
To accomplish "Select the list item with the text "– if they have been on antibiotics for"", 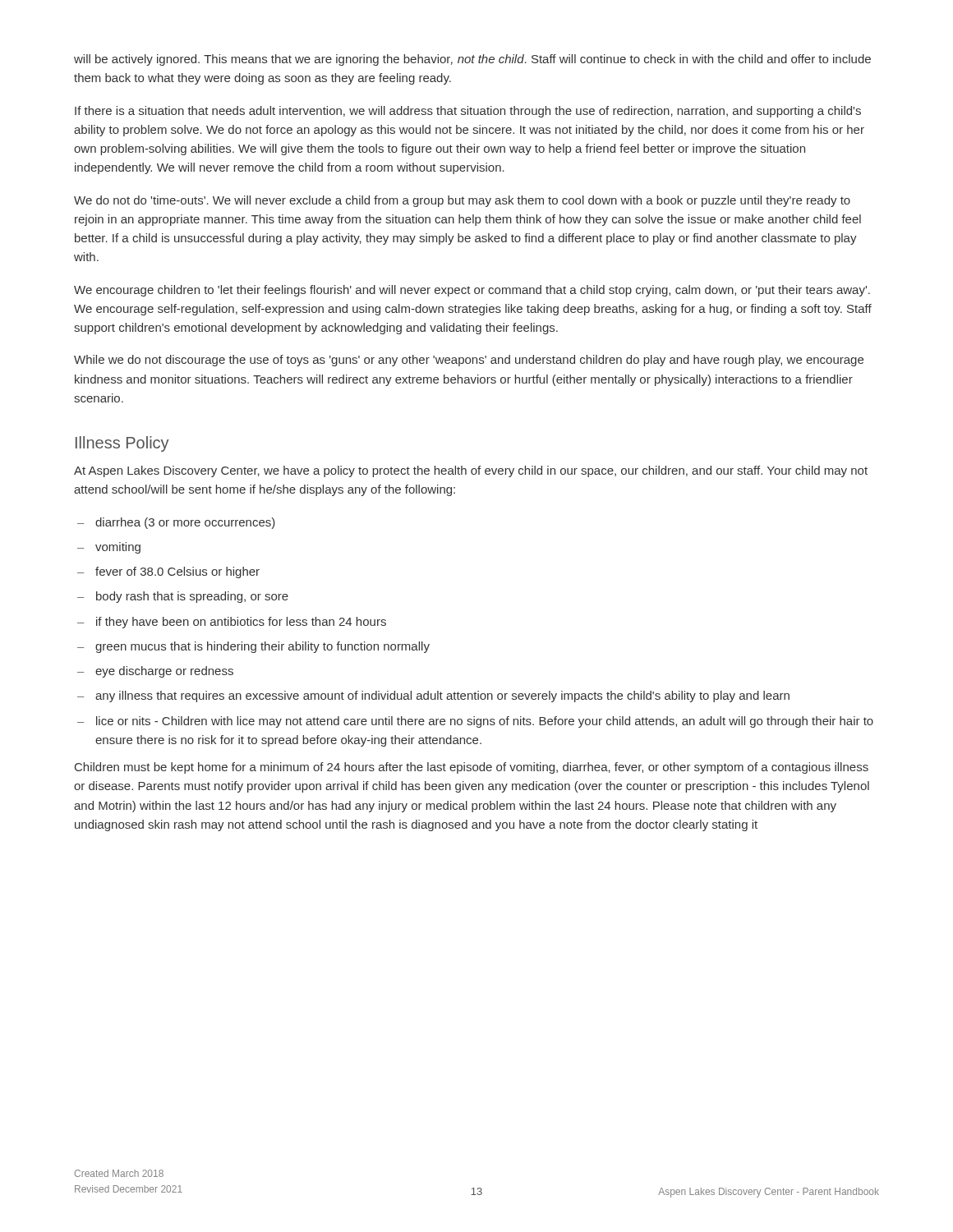I will point(232,623).
